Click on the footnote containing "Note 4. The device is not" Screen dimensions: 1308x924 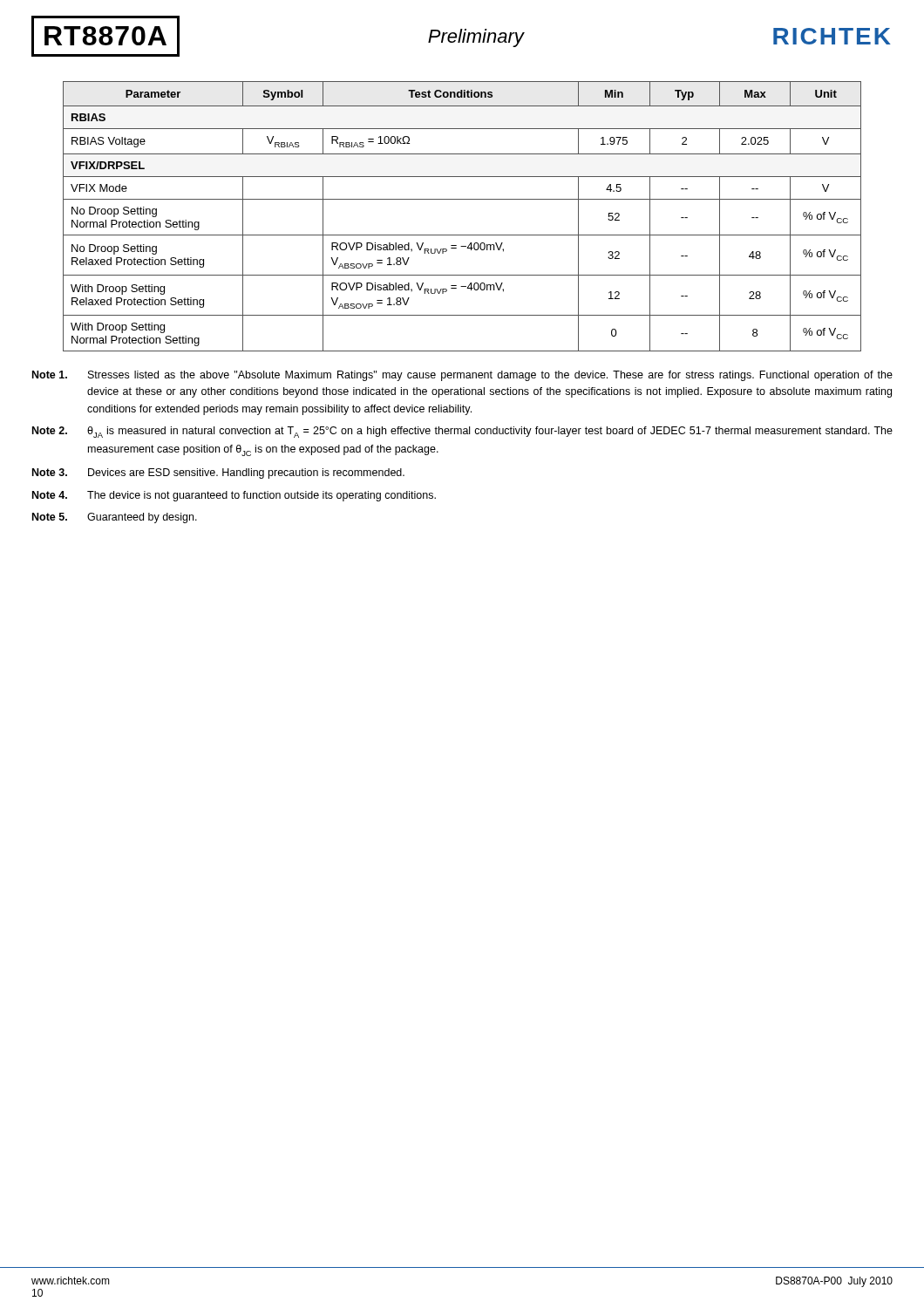coord(234,496)
